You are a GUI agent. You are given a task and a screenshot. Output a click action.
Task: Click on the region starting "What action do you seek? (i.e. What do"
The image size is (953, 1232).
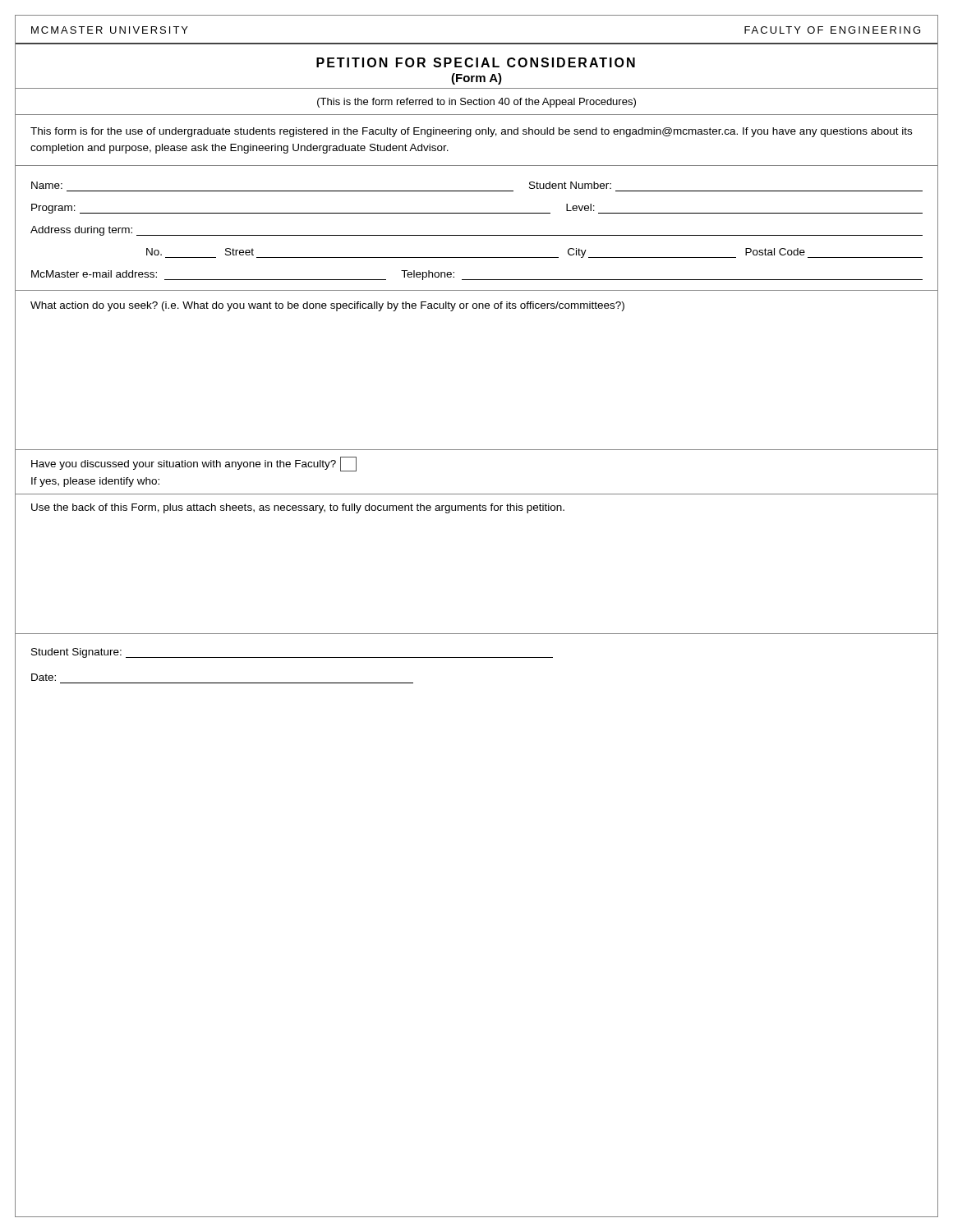click(327, 306)
